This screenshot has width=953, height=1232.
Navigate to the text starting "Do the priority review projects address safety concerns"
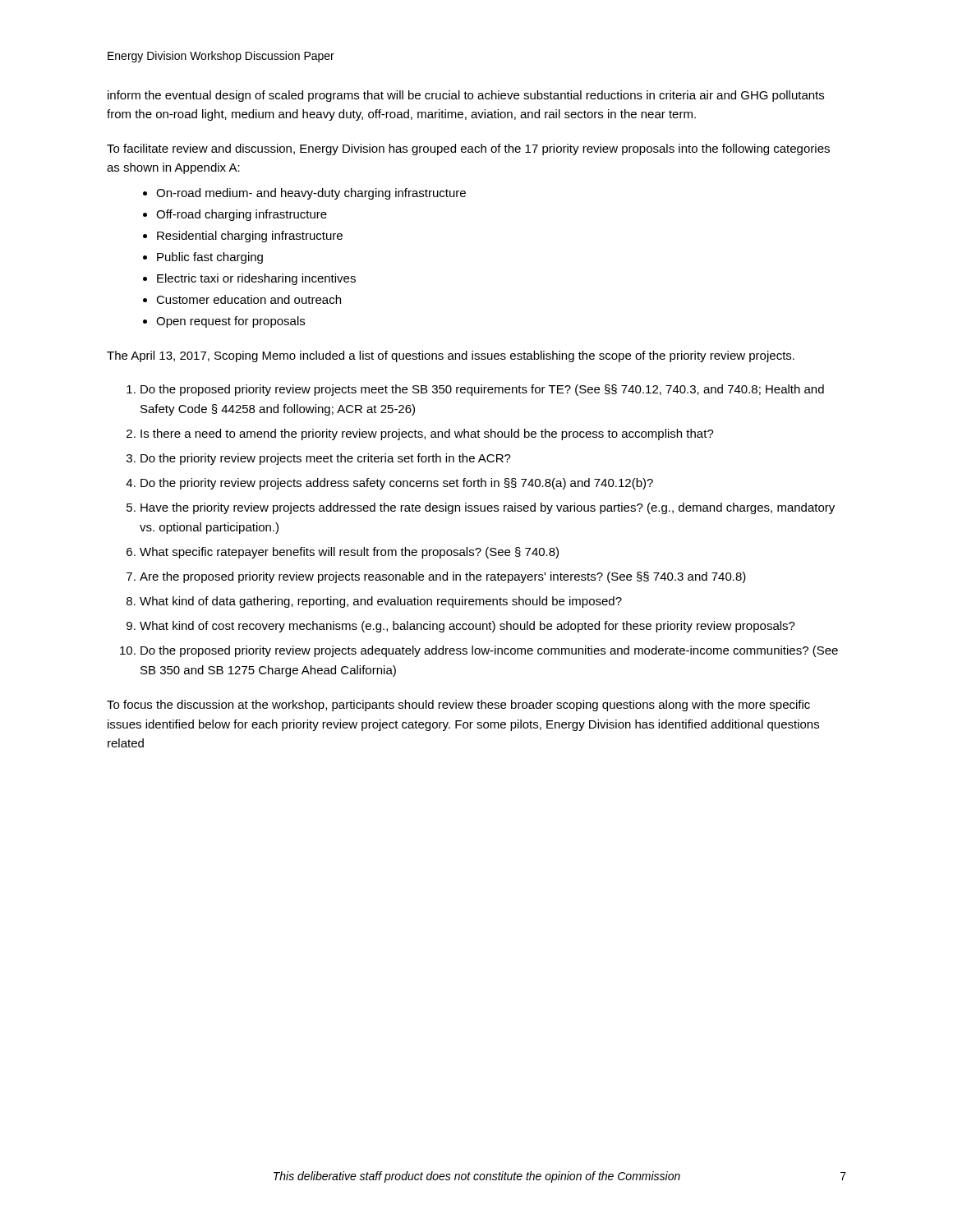397,483
